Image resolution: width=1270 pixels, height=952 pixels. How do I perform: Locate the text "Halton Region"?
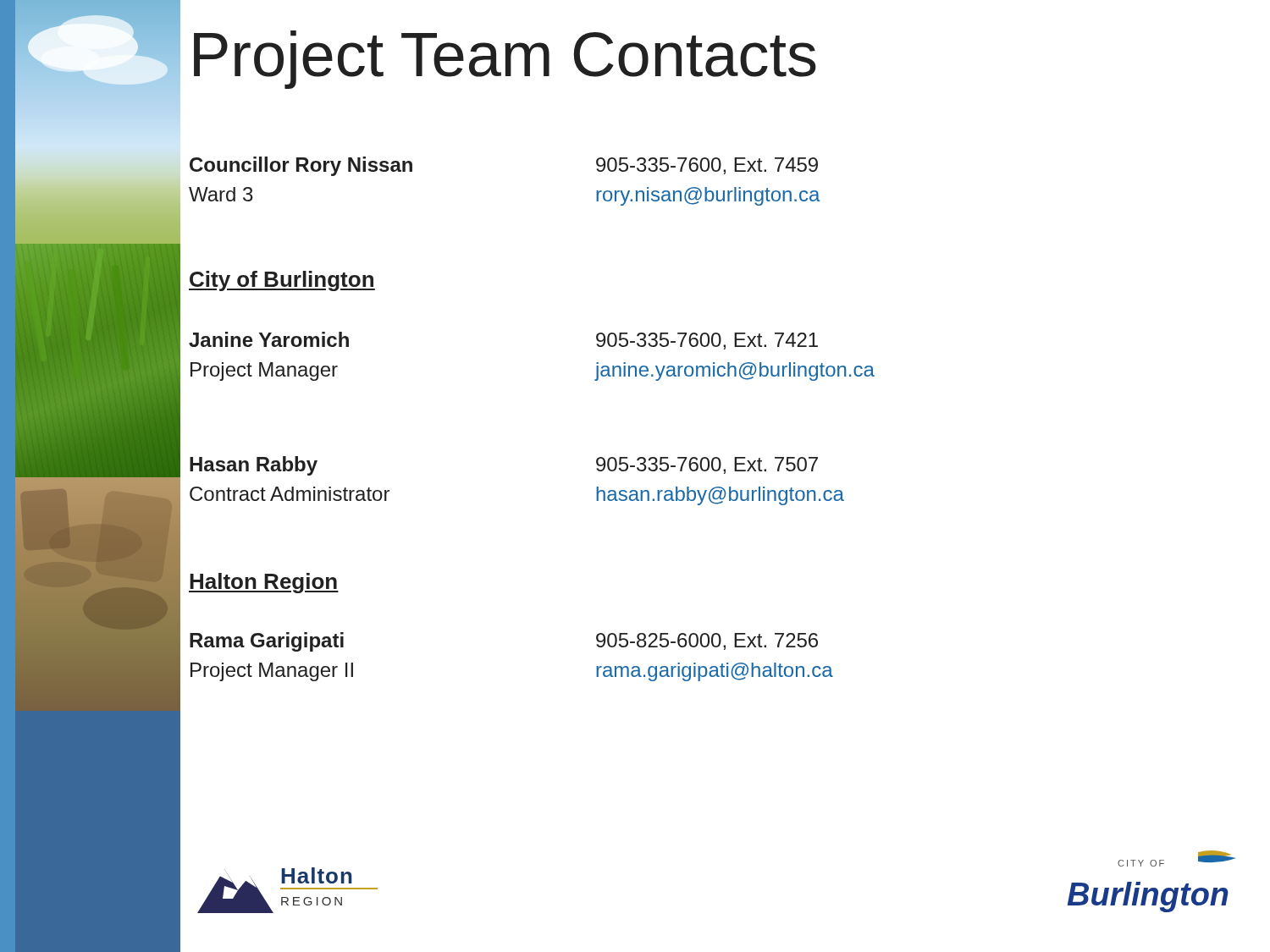263,581
